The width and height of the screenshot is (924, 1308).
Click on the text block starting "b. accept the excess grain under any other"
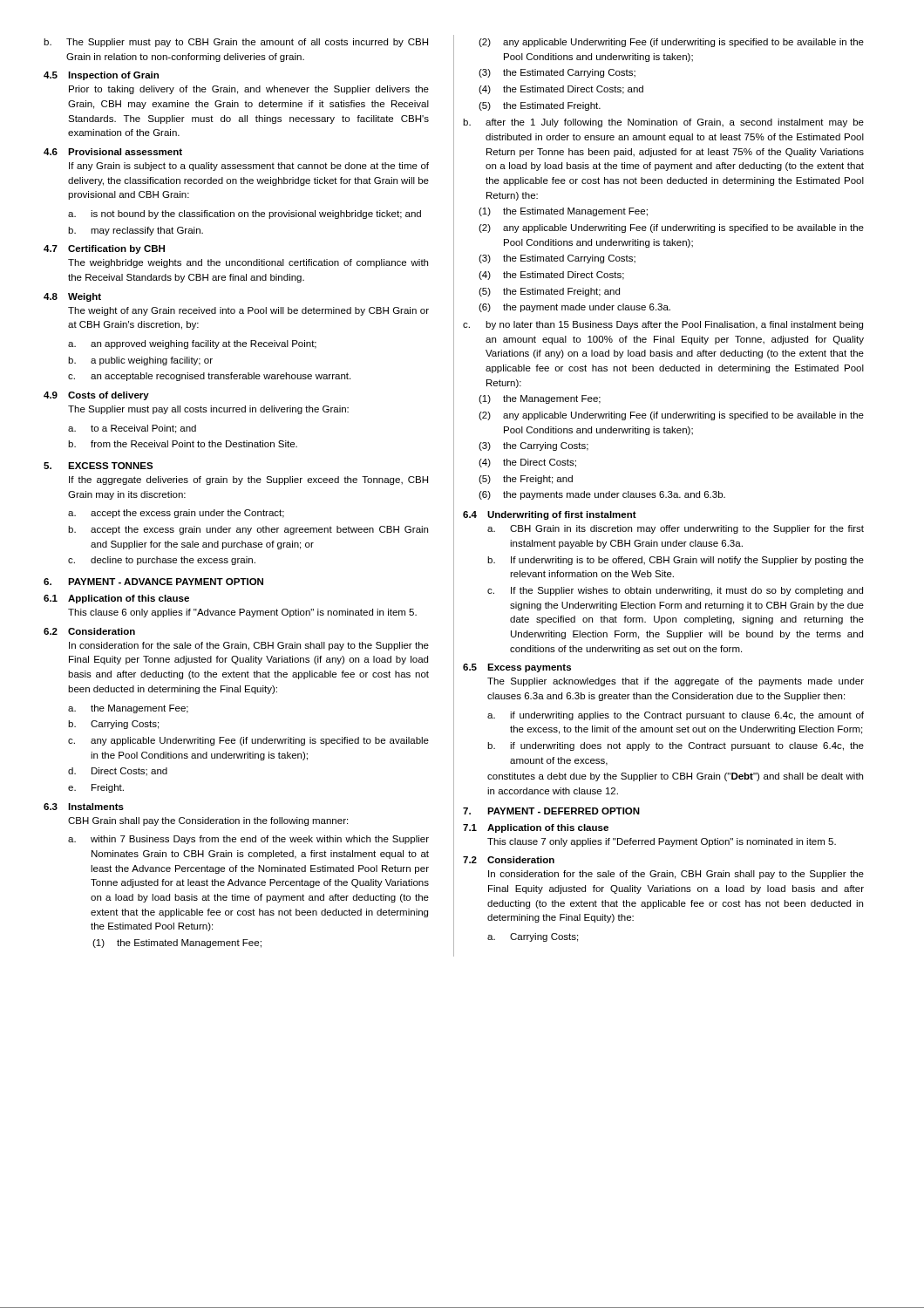click(x=248, y=537)
